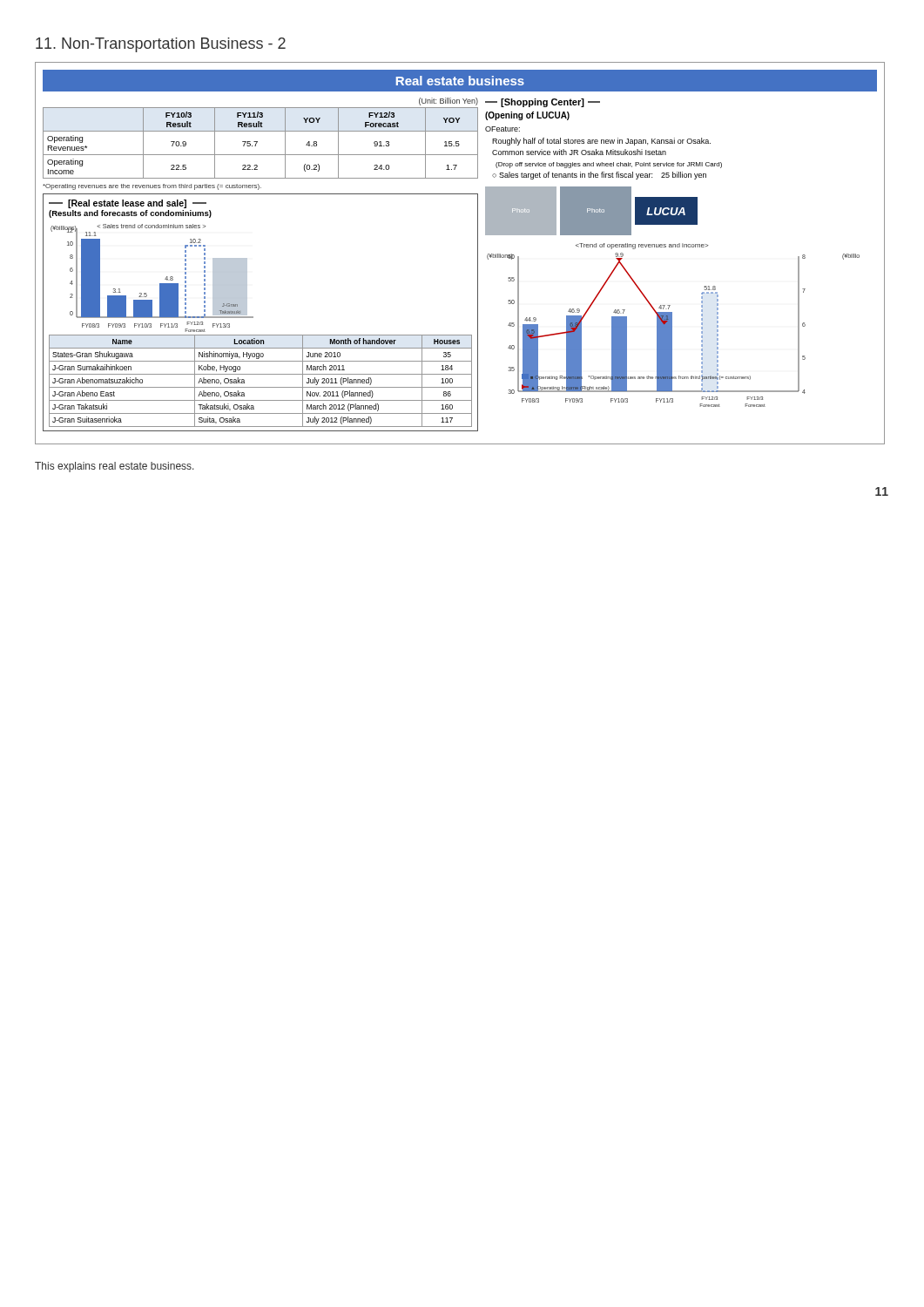Find the region starting "This explains real estate business."
This screenshot has height=1307, width=924.
coord(115,466)
